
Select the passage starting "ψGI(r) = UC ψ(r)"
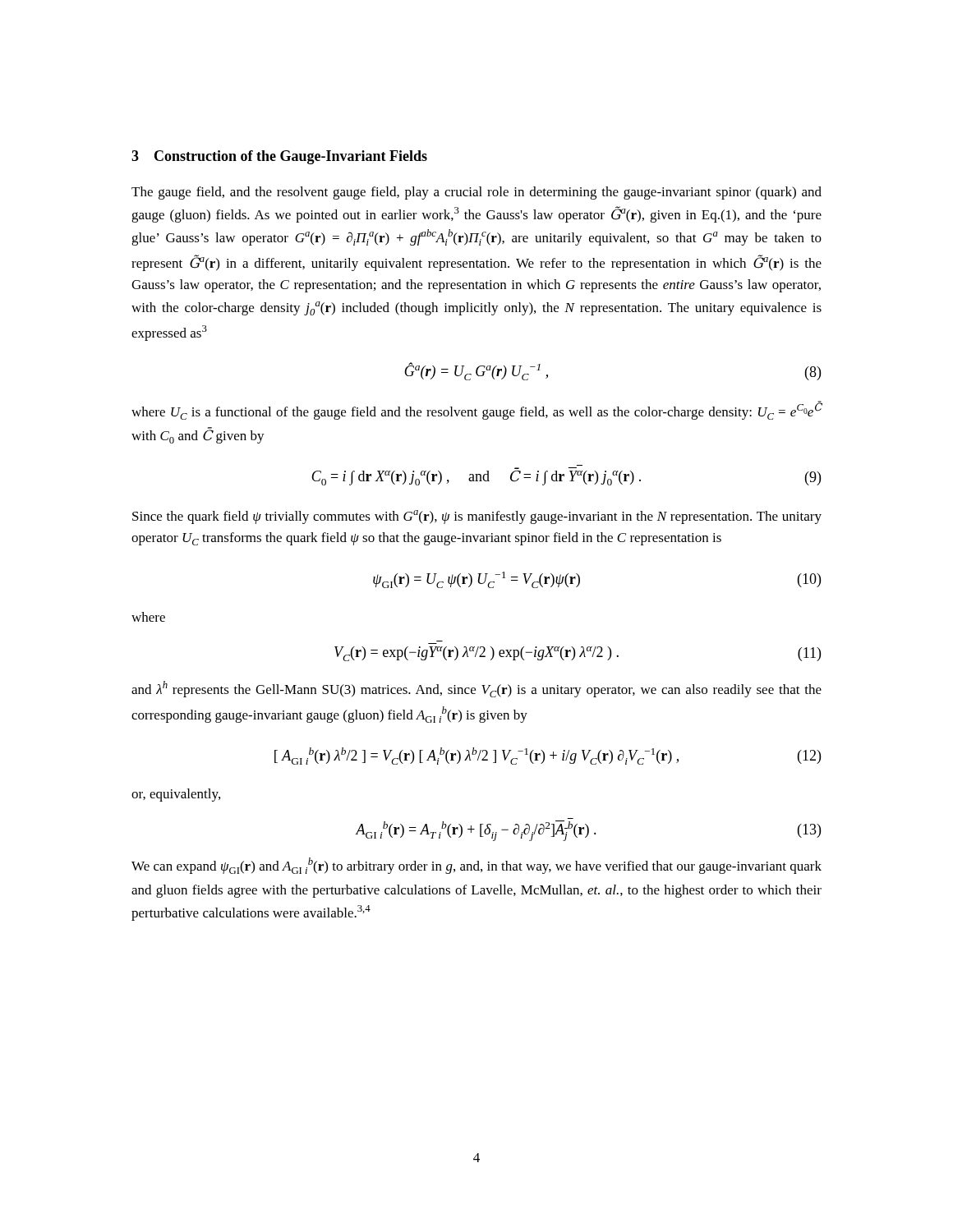(x=471, y=579)
